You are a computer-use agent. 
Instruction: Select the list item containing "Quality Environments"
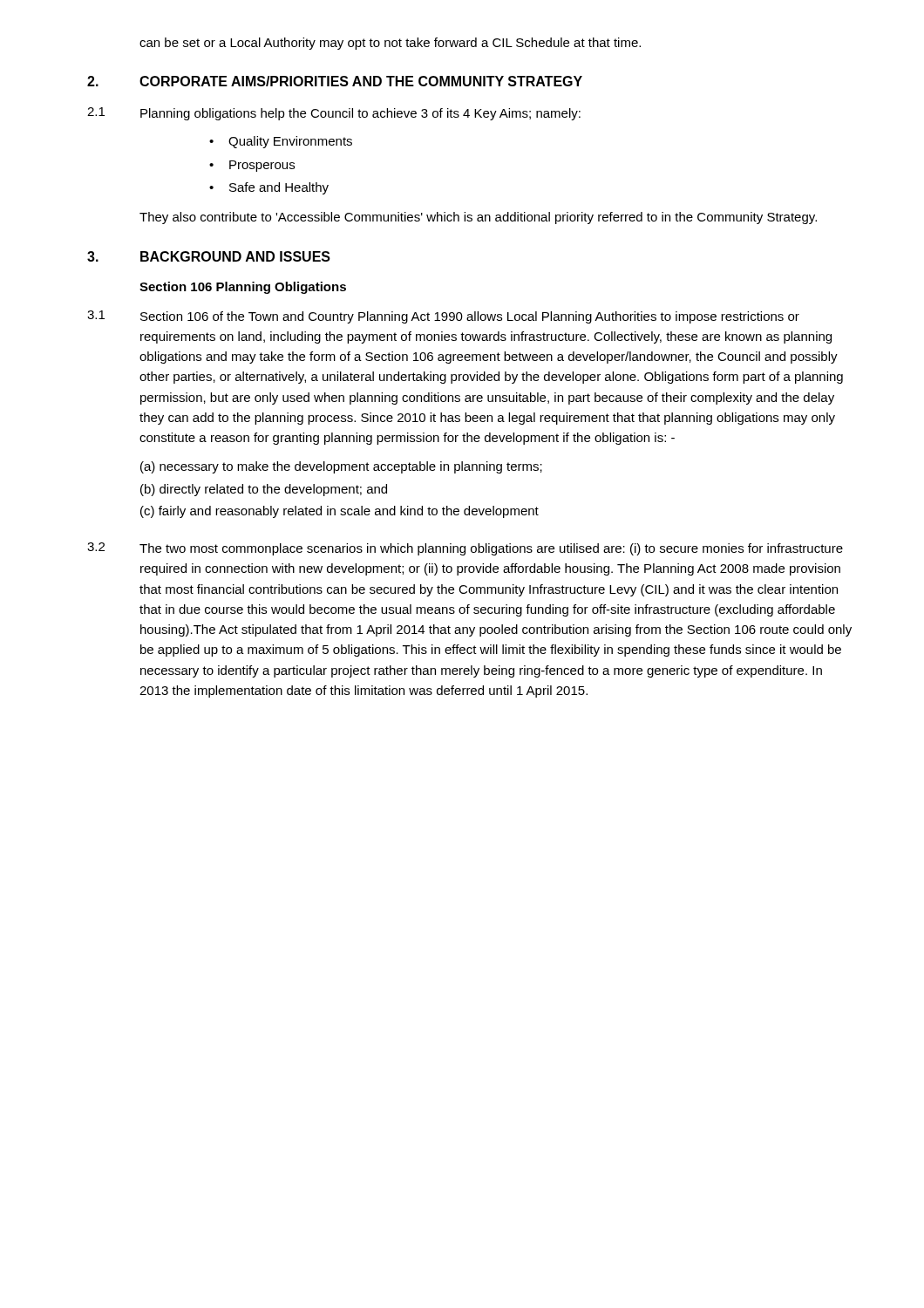click(x=291, y=141)
